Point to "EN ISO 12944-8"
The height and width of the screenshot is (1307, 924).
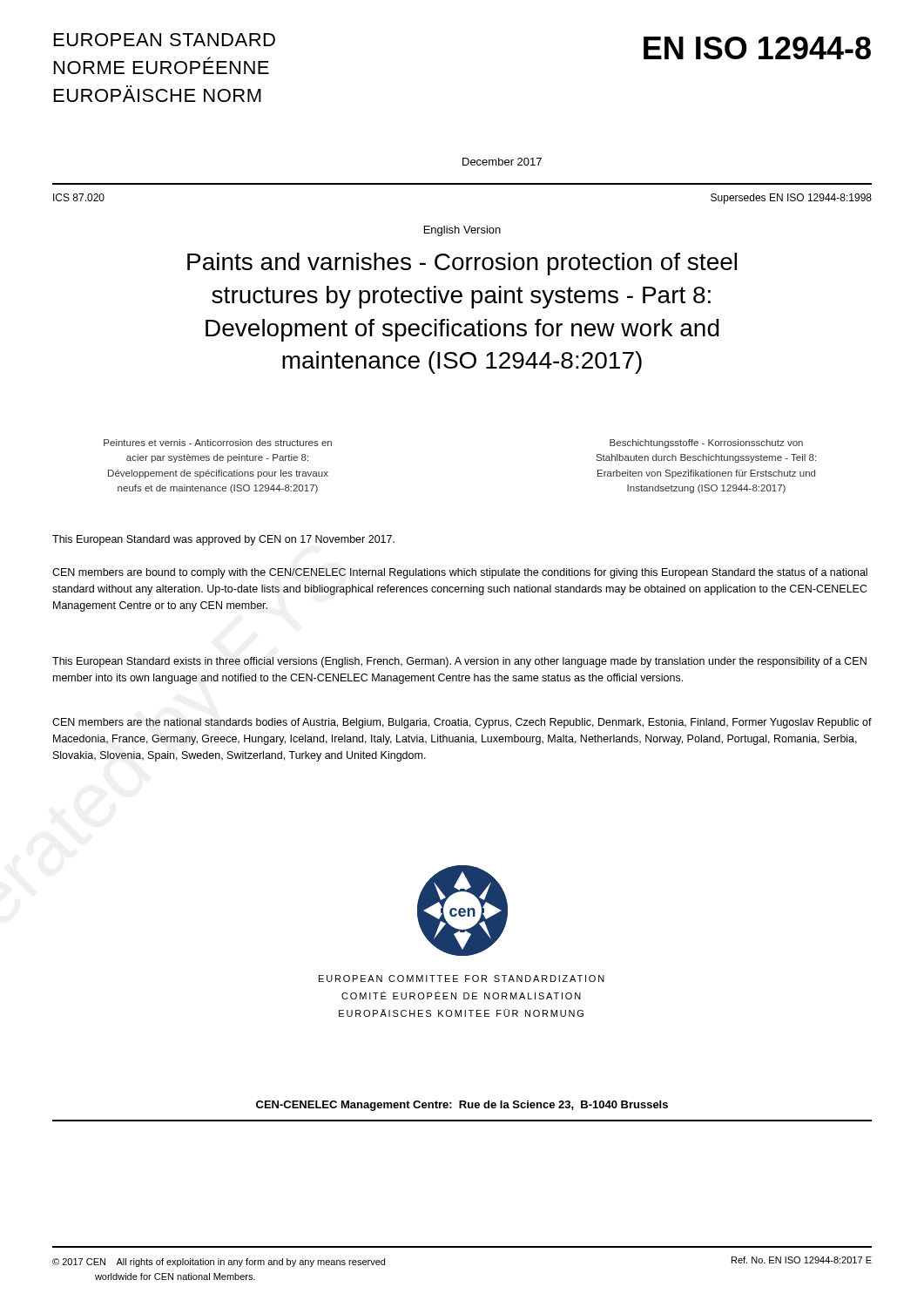tap(757, 48)
